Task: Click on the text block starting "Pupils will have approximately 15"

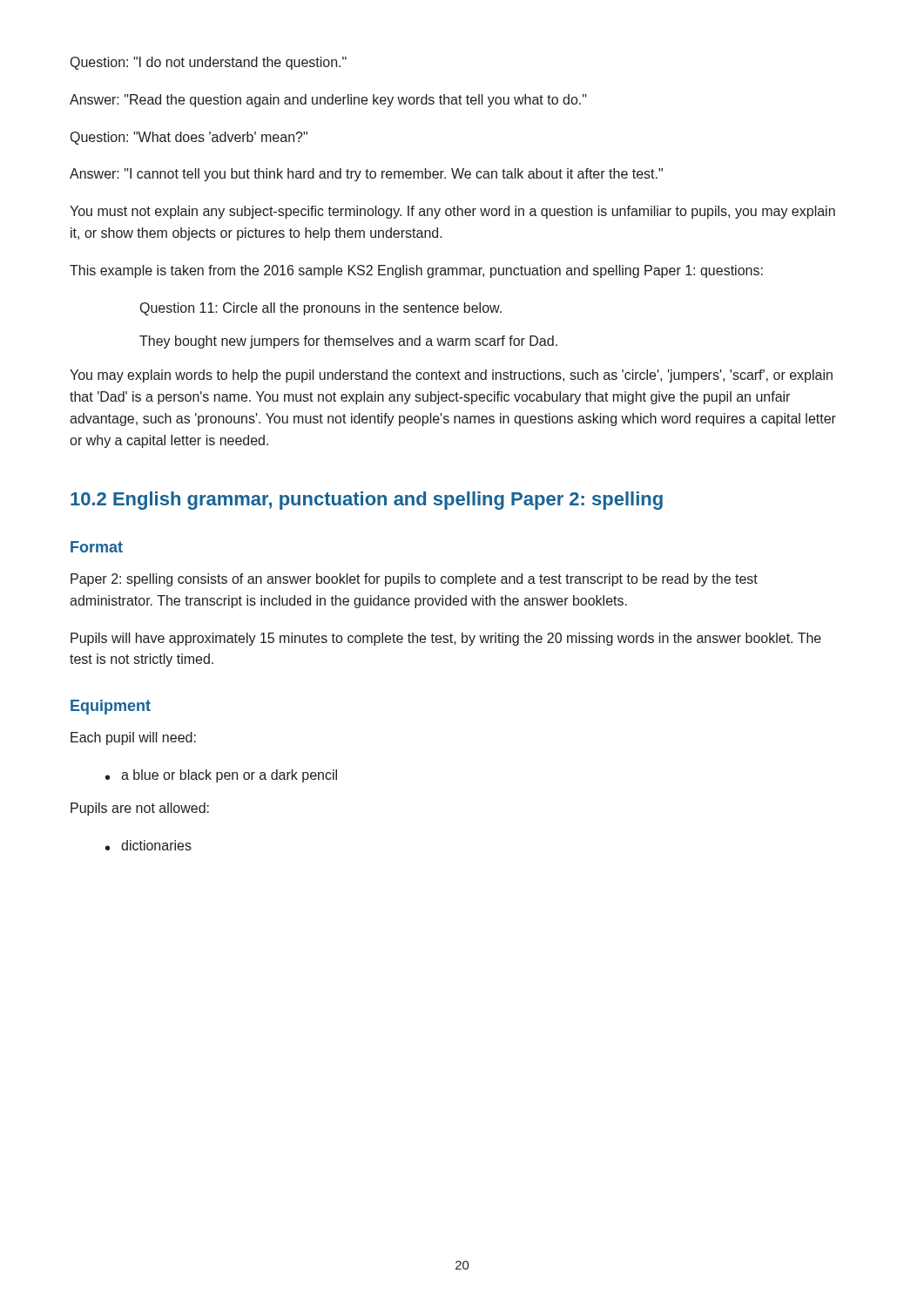Action: 446,649
